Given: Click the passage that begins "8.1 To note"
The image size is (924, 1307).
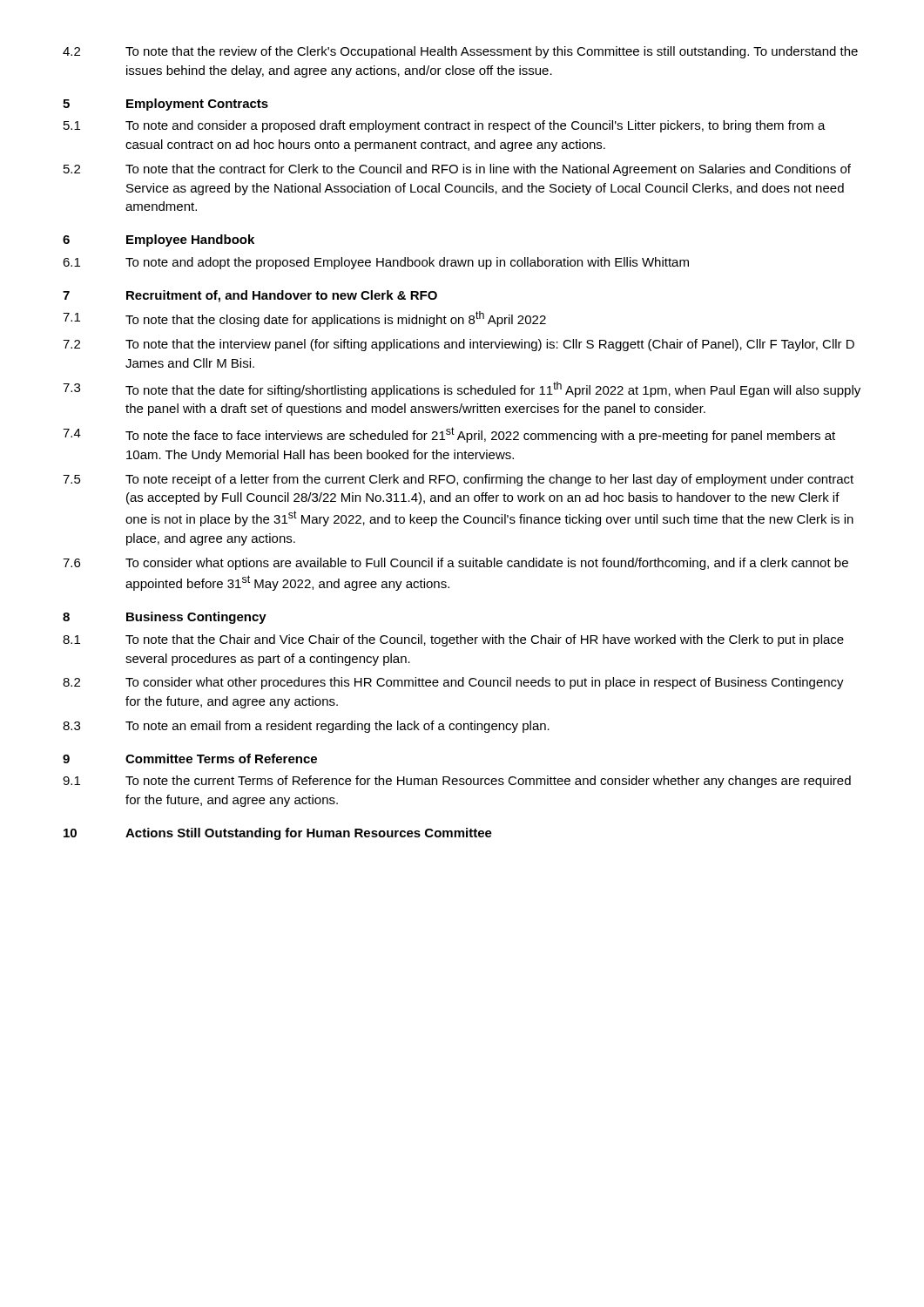Looking at the screenshot, I should click(x=462, y=649).
